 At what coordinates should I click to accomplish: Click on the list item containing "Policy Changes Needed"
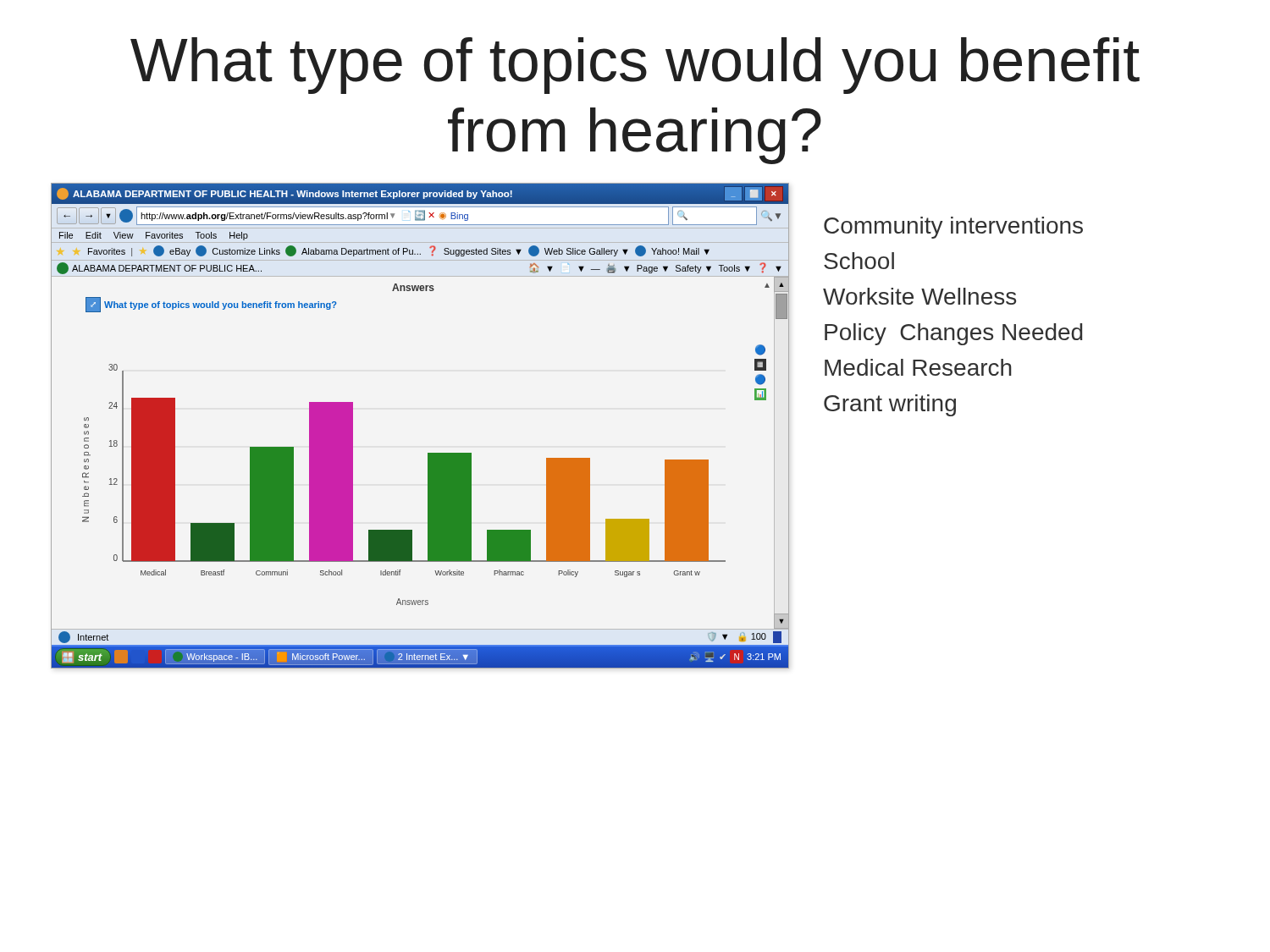click(x=953, y=332)
